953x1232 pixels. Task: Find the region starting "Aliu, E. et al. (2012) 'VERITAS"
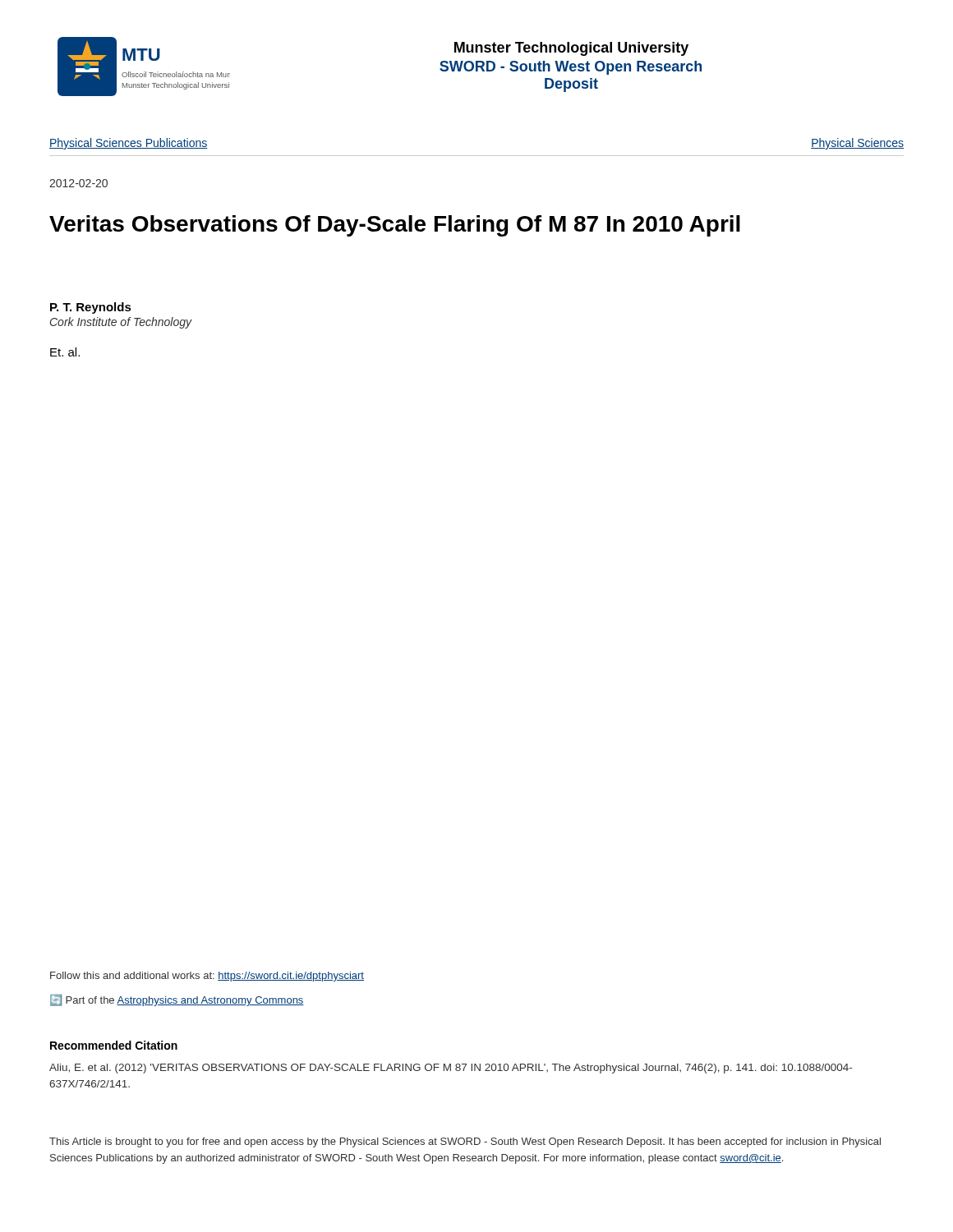tap(476, 1076)
